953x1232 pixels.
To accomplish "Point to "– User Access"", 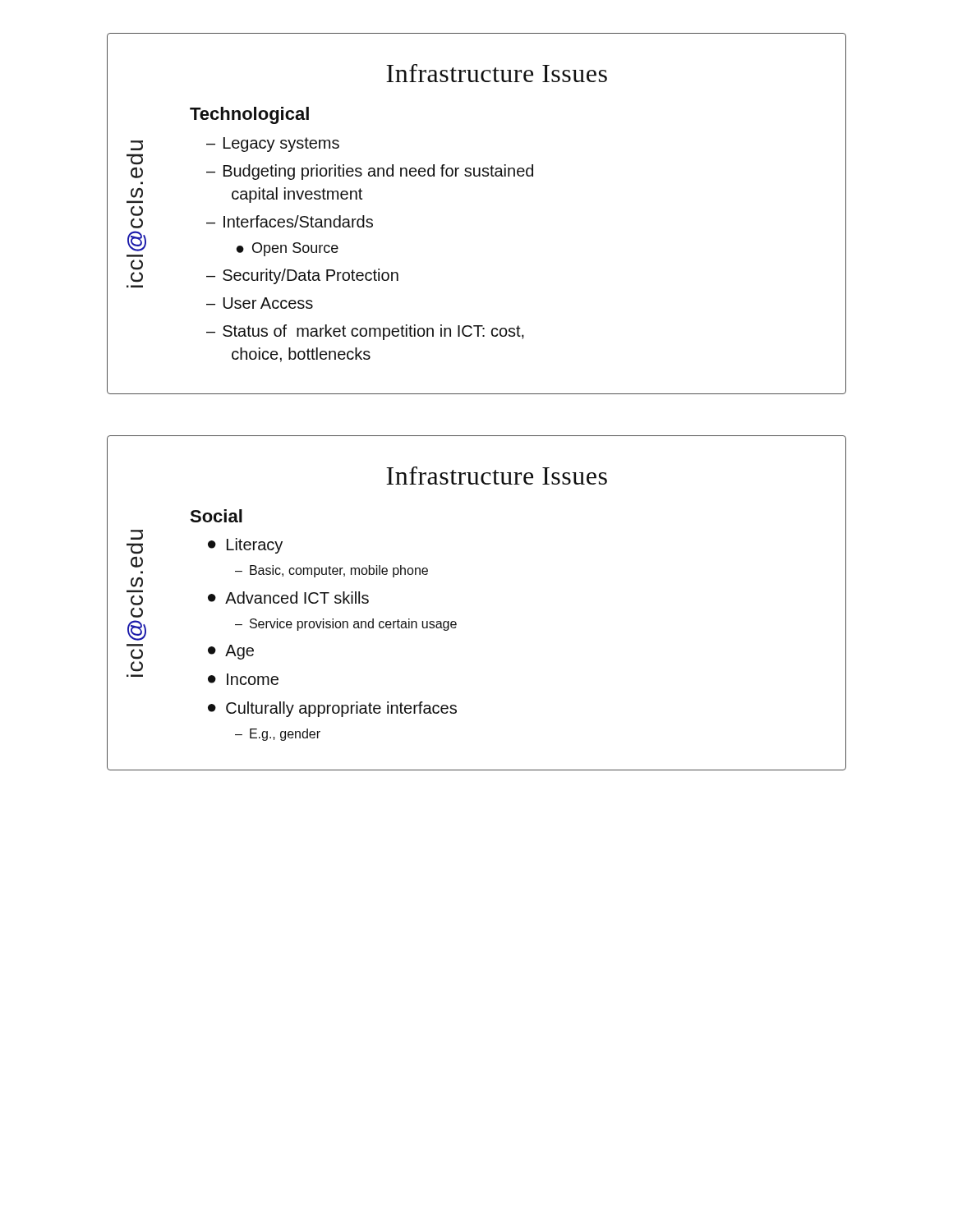I will coord(260,303).
